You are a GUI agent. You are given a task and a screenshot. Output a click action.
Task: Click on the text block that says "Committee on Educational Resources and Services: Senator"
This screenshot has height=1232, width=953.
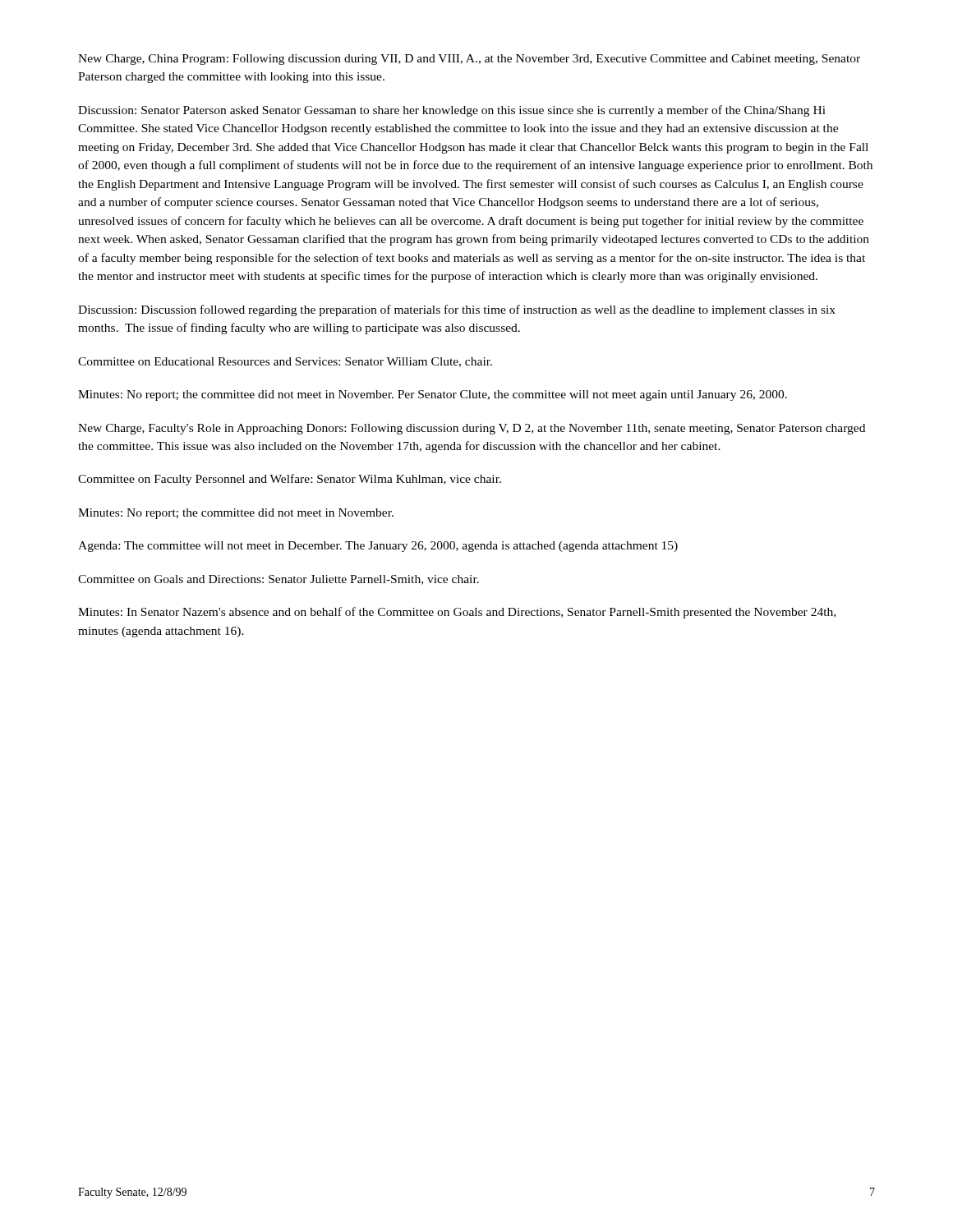(285, 361)
